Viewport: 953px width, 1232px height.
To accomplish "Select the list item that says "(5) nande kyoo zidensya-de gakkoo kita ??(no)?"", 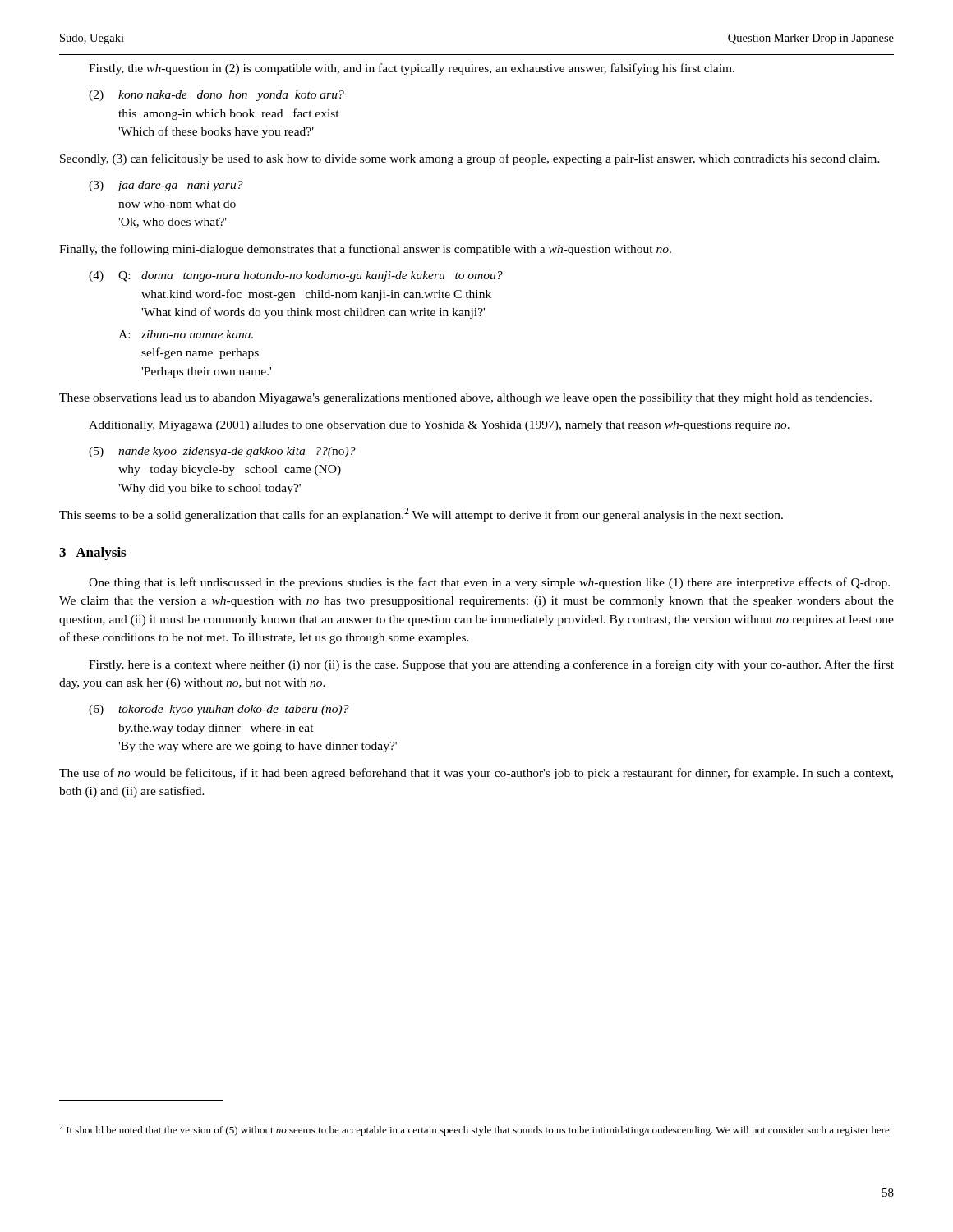I will tap(222, 452).
